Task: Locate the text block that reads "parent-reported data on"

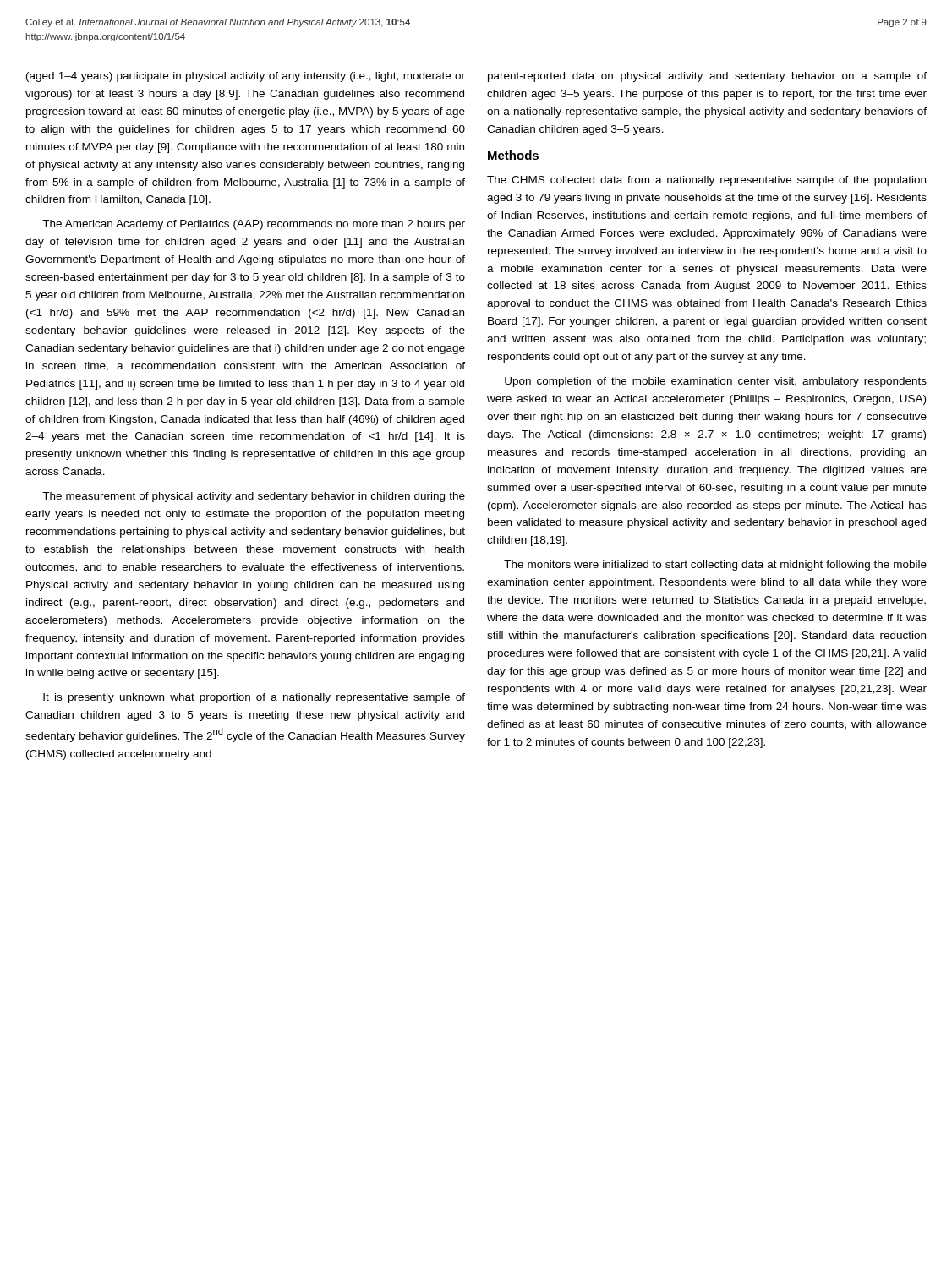Action: [x=707, y=103]
